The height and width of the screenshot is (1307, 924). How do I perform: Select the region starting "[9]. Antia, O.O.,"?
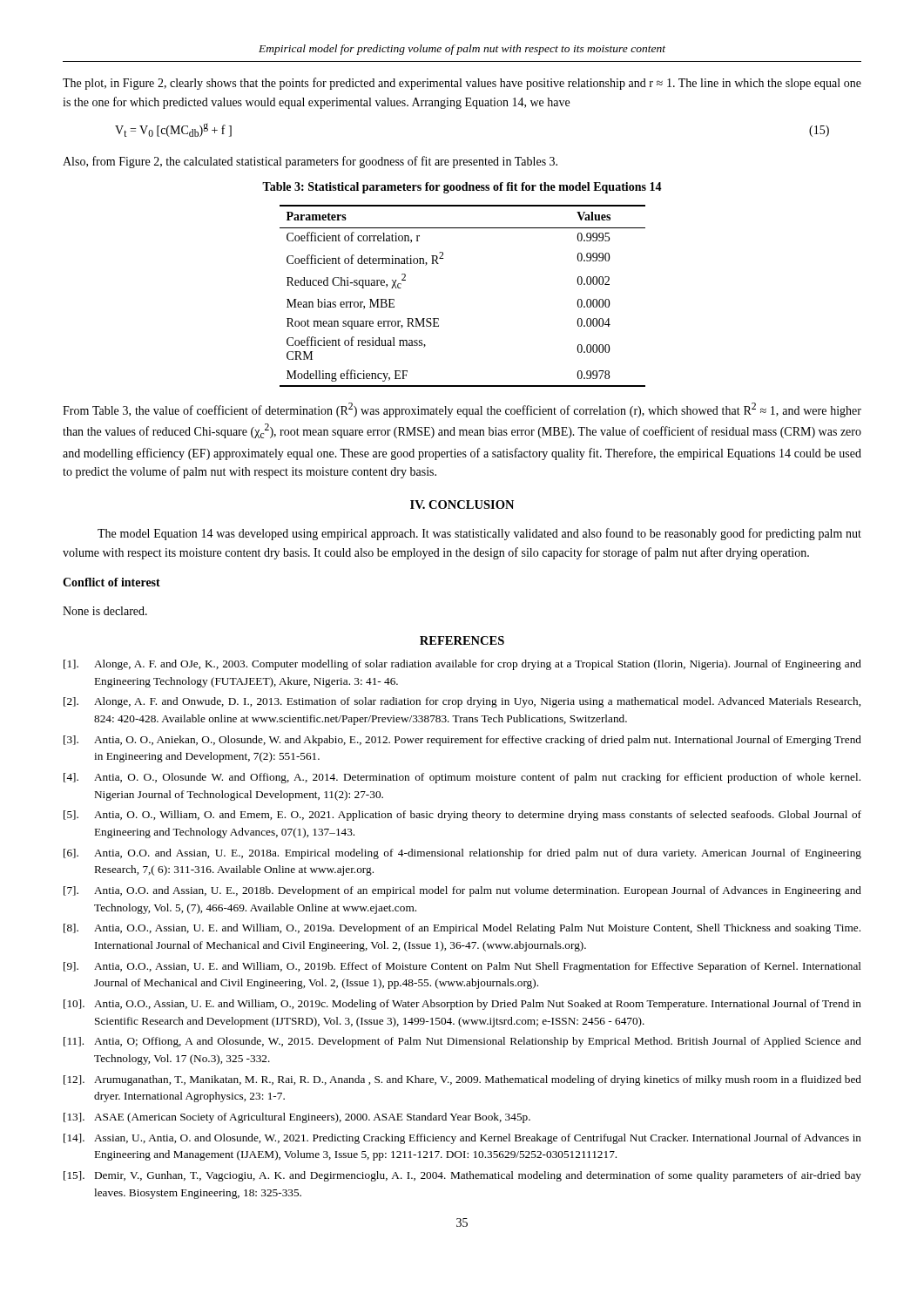(x=462, y=974)
